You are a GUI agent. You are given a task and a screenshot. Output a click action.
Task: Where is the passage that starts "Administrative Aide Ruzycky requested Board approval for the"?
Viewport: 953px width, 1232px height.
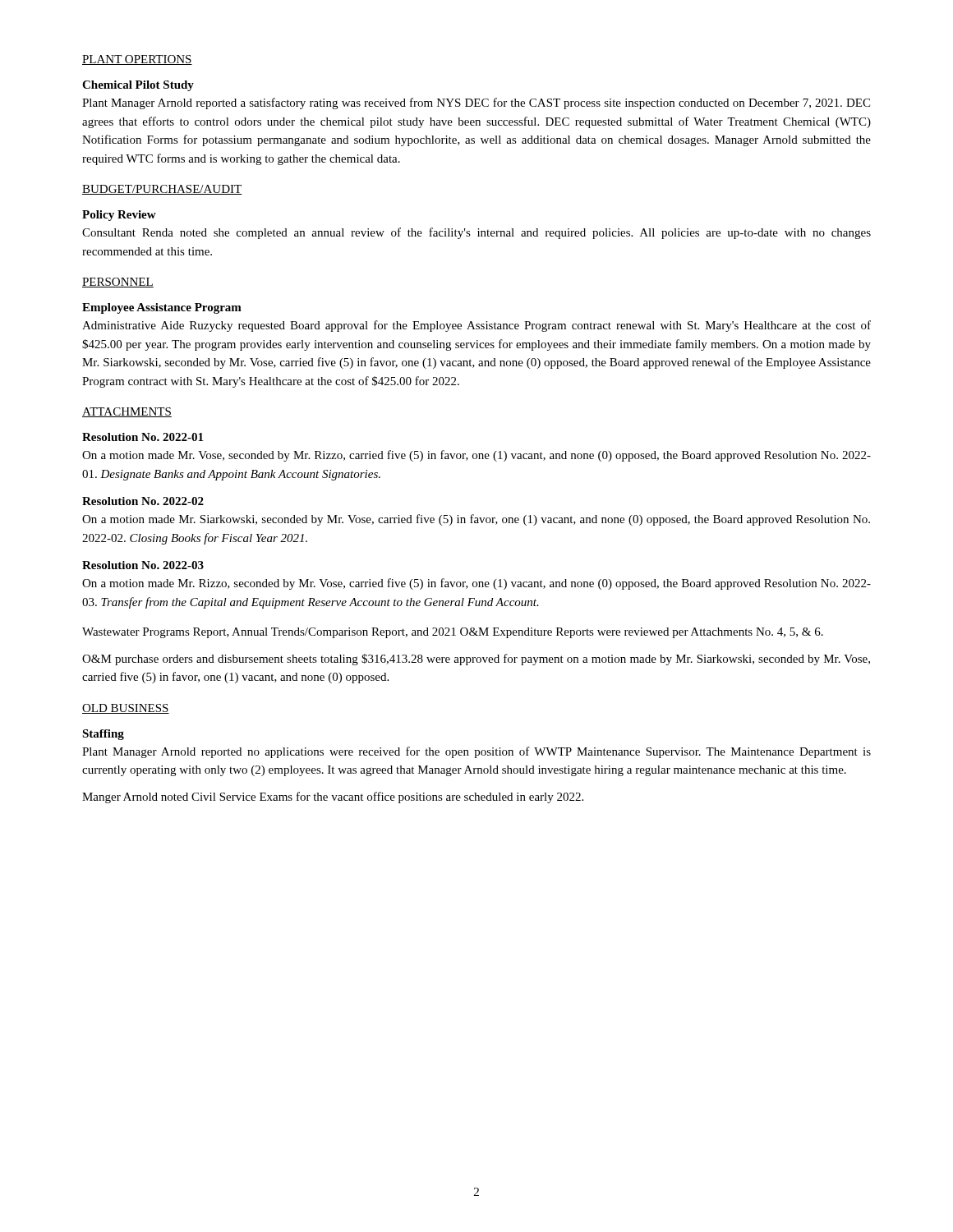[x=476, y=353]
